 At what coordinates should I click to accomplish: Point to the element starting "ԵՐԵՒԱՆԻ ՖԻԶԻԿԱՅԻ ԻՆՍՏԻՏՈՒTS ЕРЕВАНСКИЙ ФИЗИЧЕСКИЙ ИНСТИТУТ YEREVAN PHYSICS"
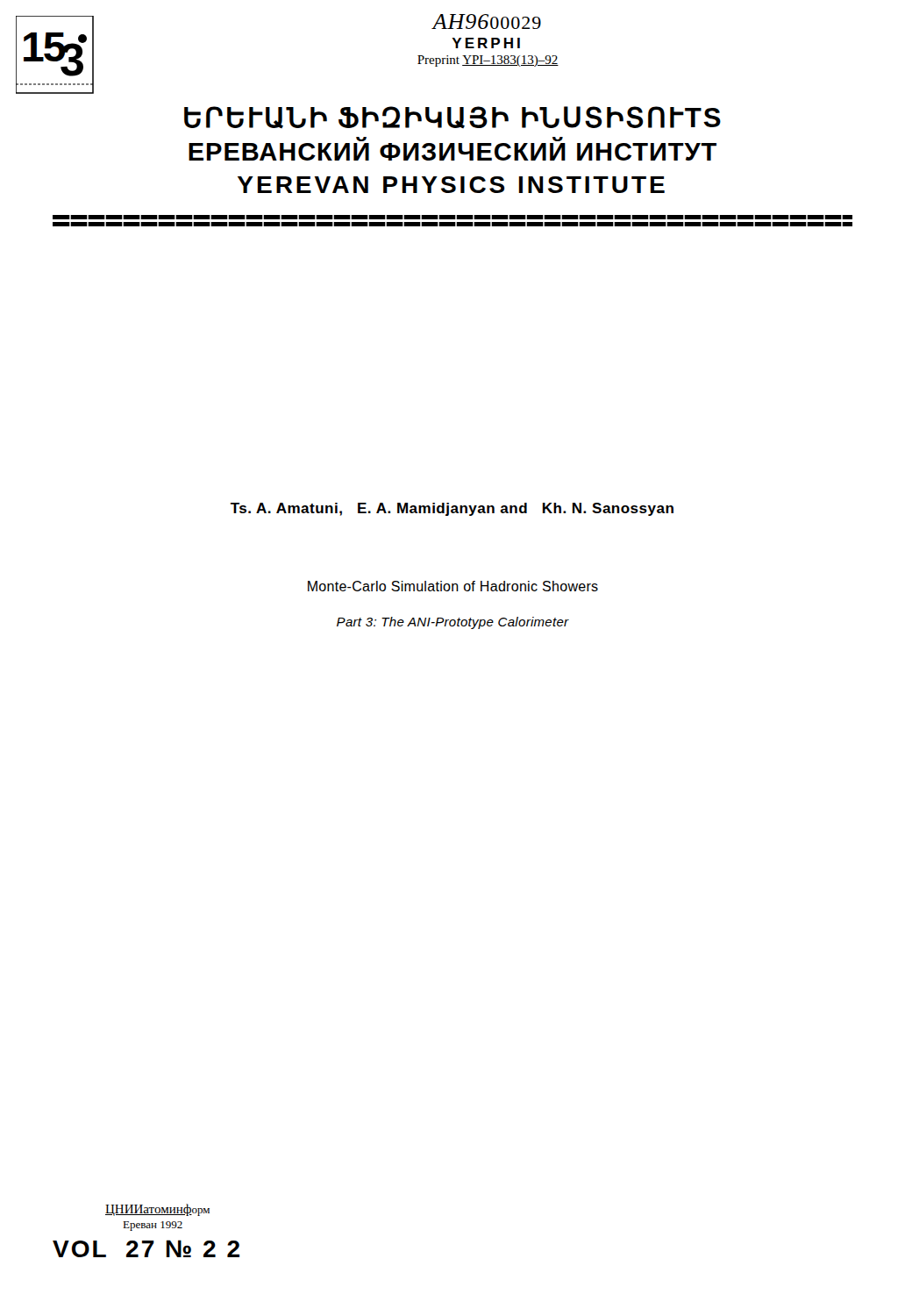[452, 151]
